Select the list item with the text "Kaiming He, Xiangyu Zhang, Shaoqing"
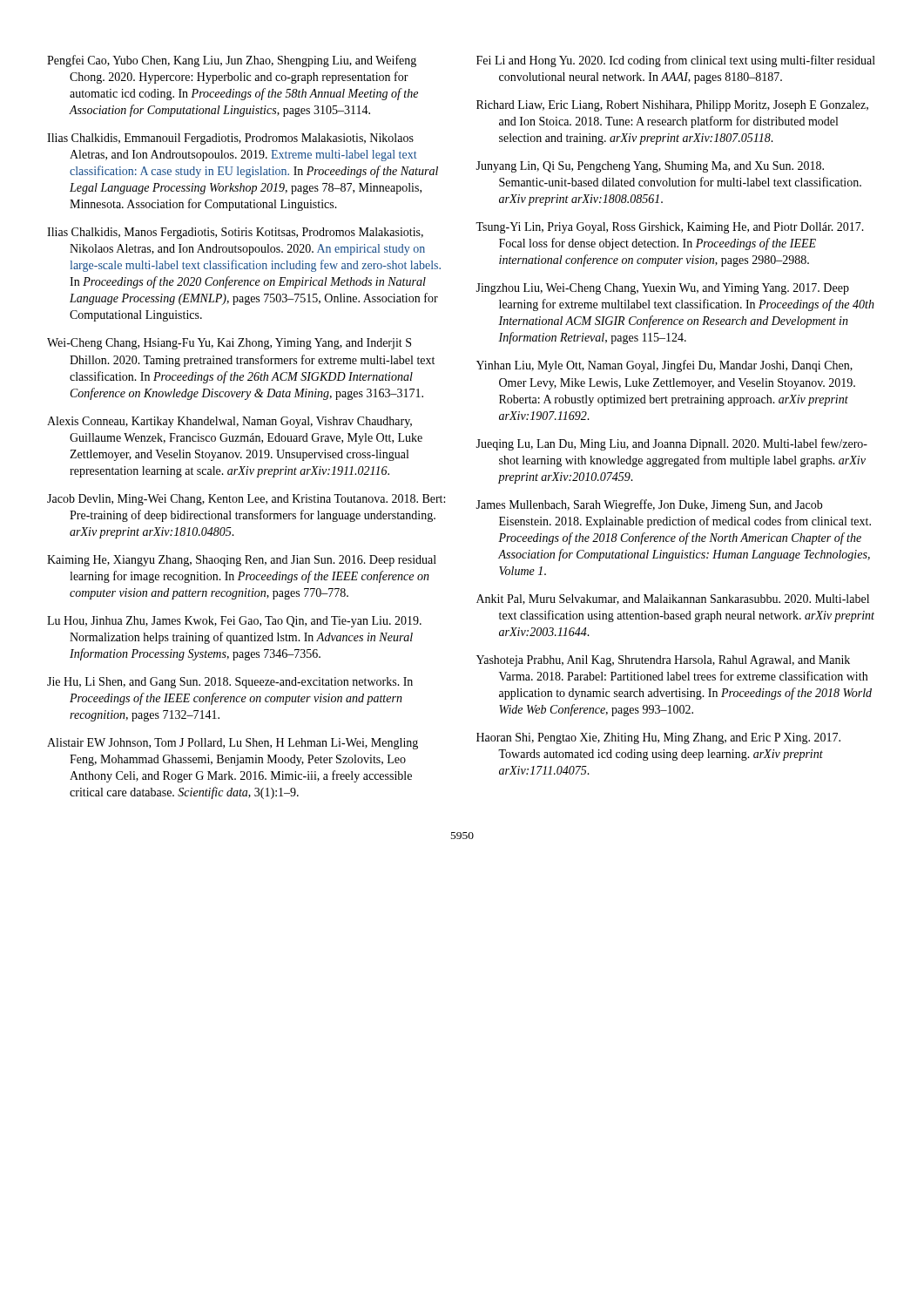The width and height of the screenshot is (924, 1307). [242, 576]
